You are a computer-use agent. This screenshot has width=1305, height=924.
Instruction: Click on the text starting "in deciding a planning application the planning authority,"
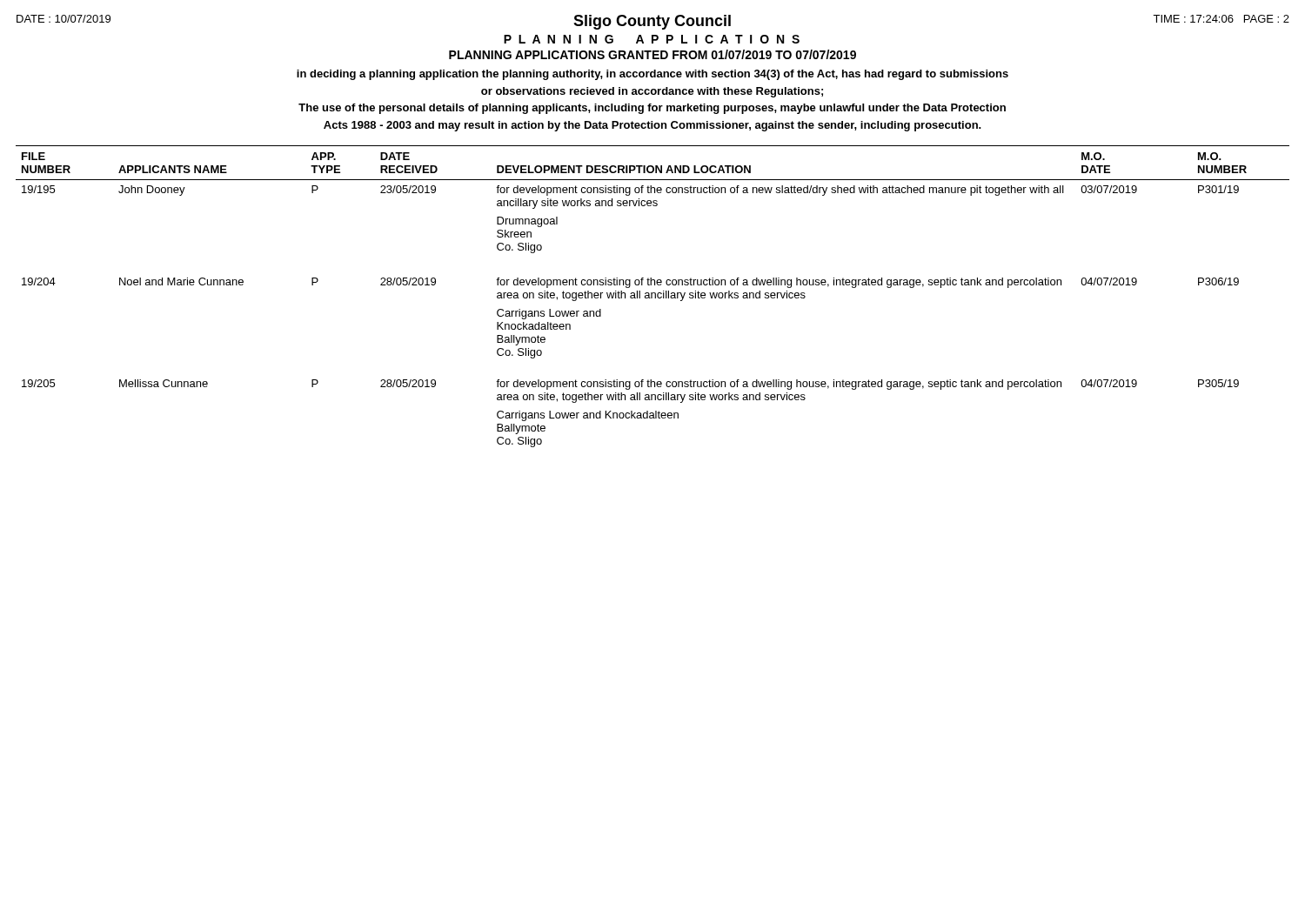coord(652,99)
